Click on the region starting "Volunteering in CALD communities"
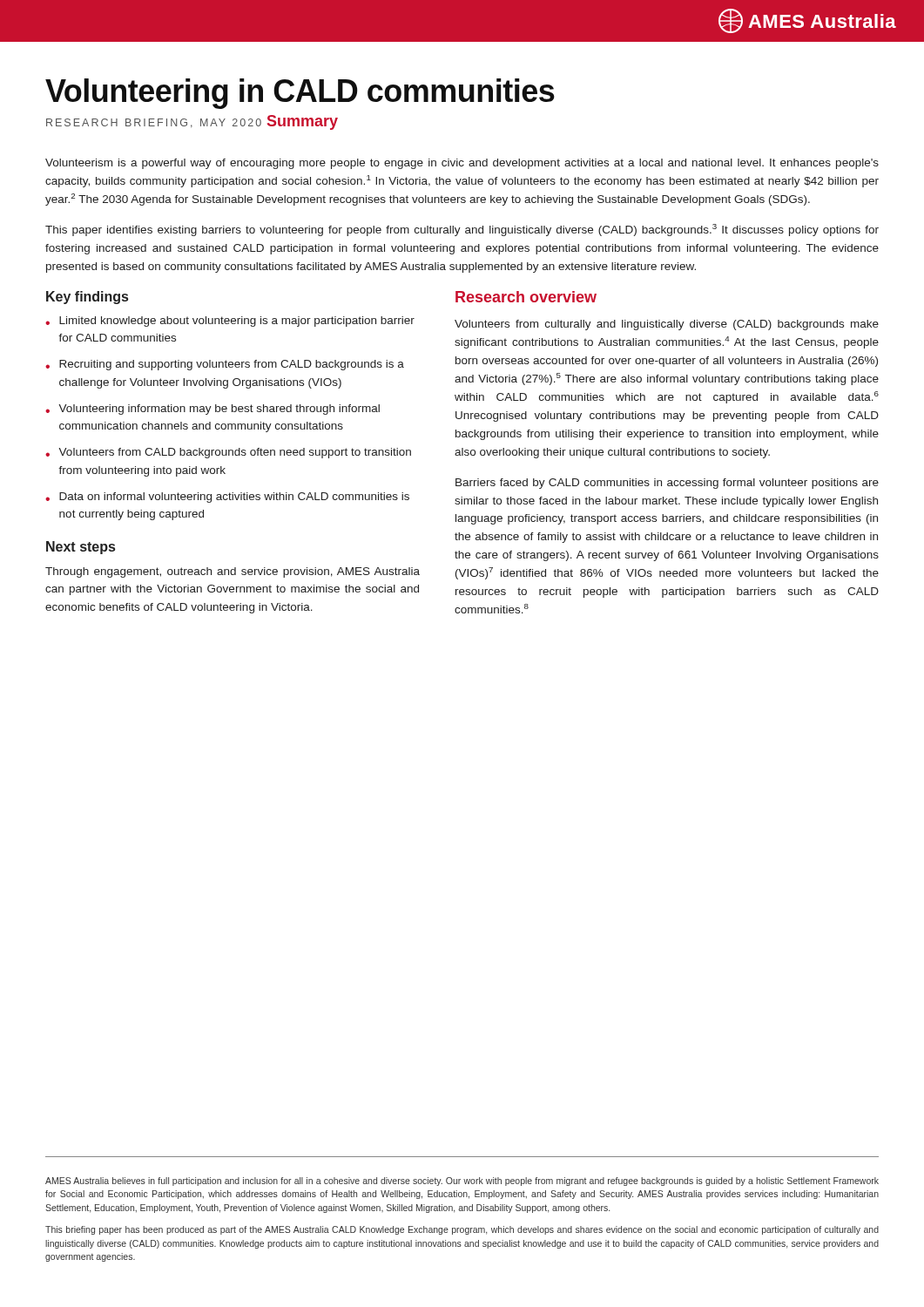 tap(462, 91)
